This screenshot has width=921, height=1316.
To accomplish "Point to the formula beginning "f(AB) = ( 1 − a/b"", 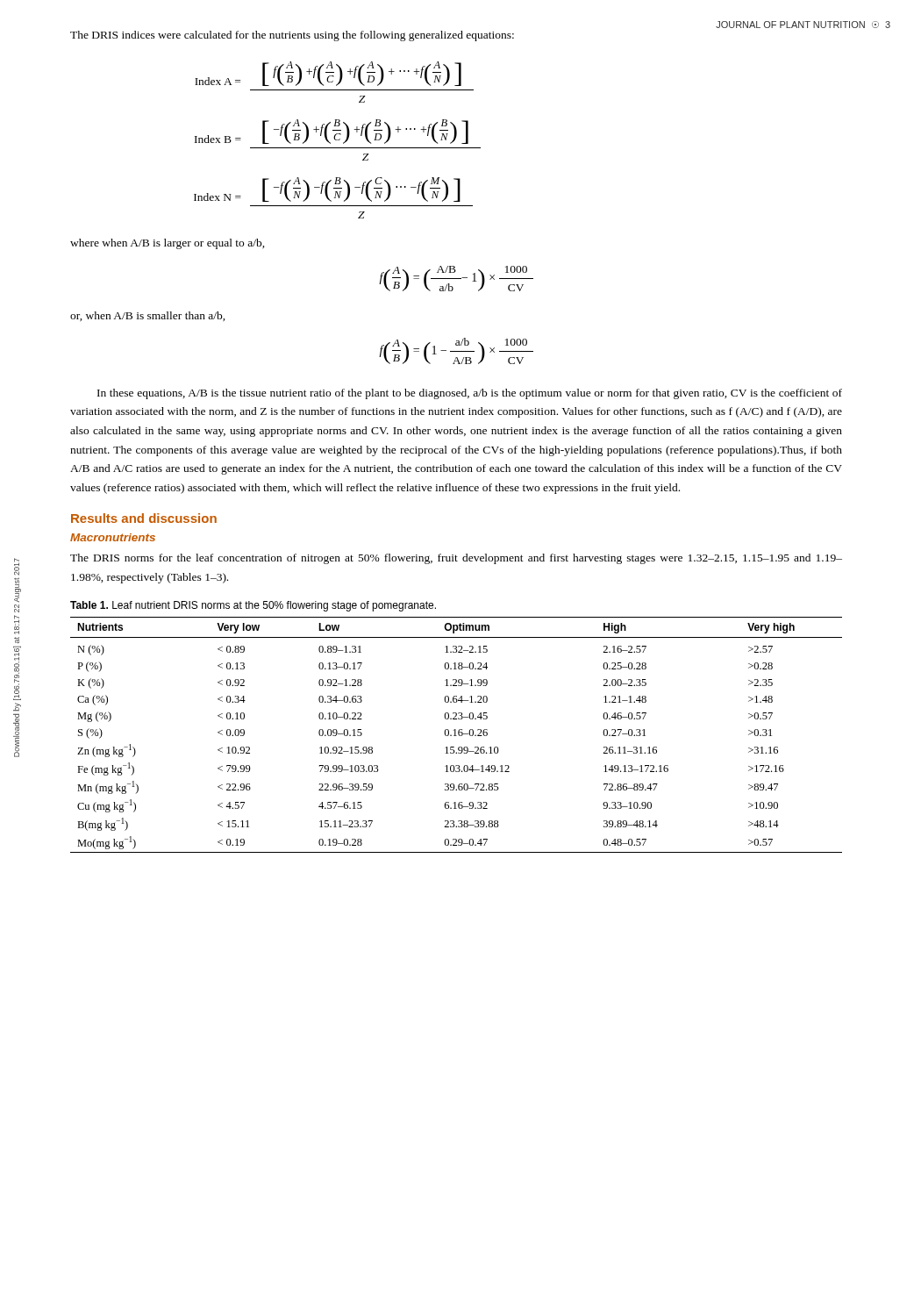I will point(456,351).
